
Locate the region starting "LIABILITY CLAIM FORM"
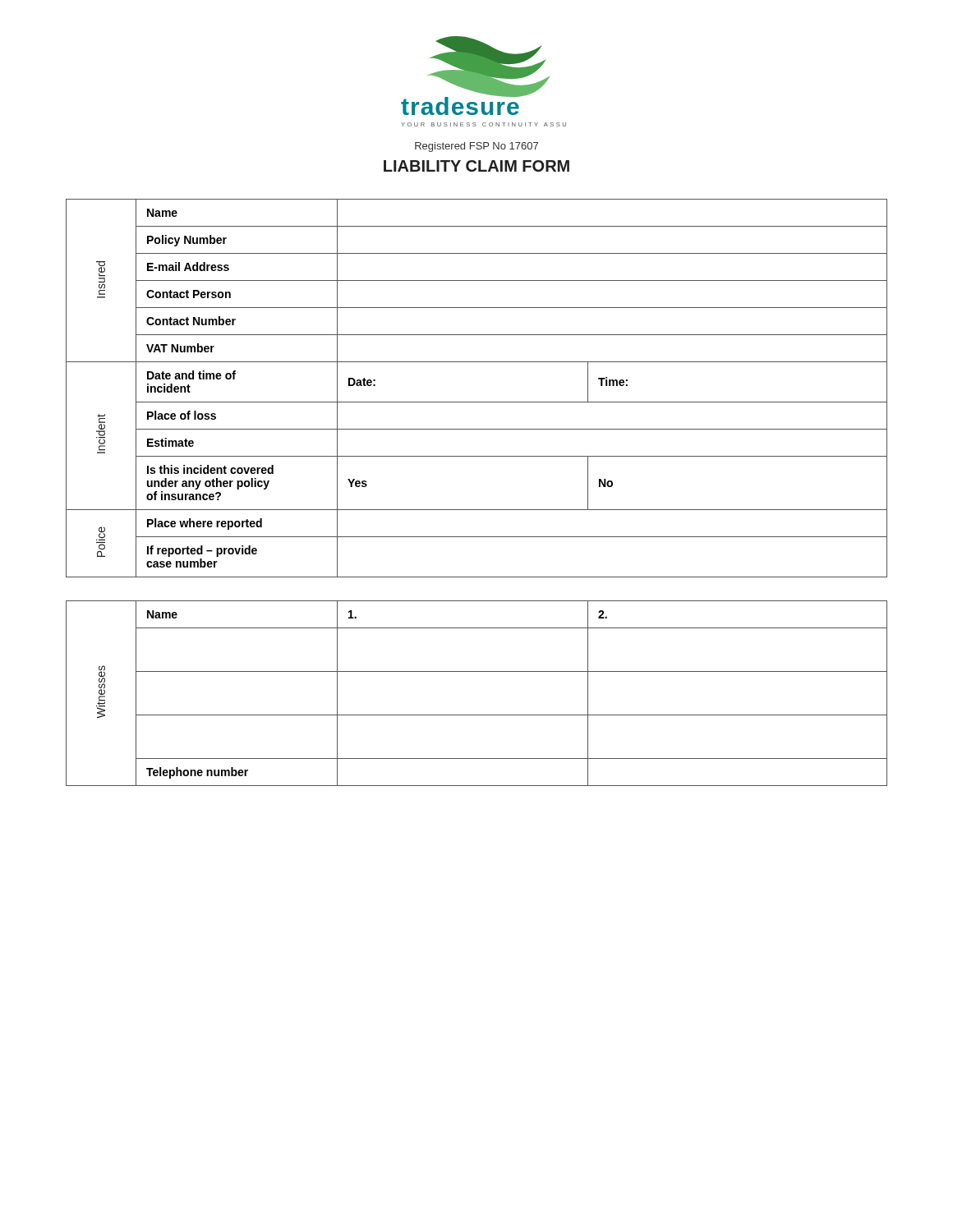click(x=476, y=166)
